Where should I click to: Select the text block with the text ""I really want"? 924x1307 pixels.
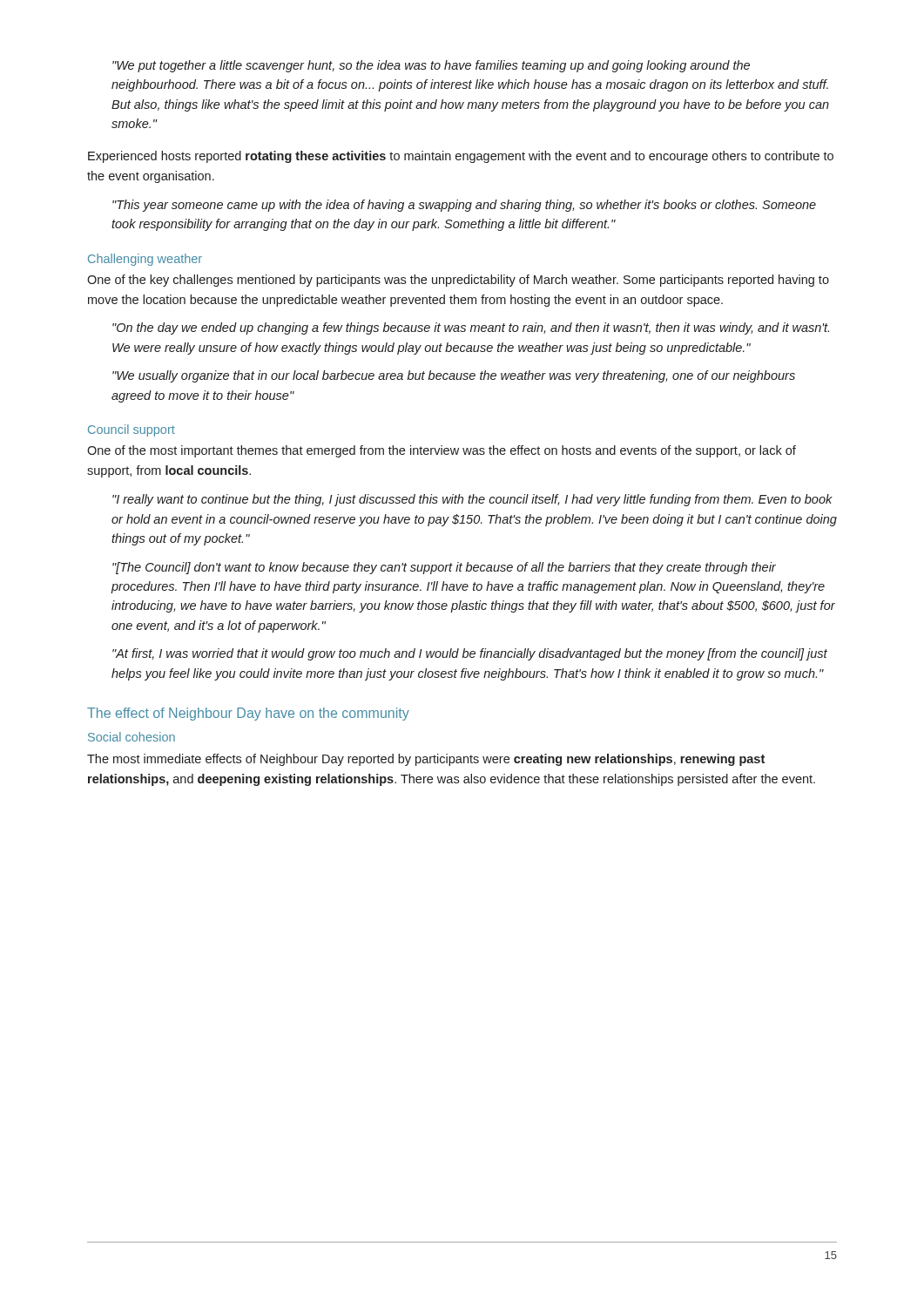474,519
